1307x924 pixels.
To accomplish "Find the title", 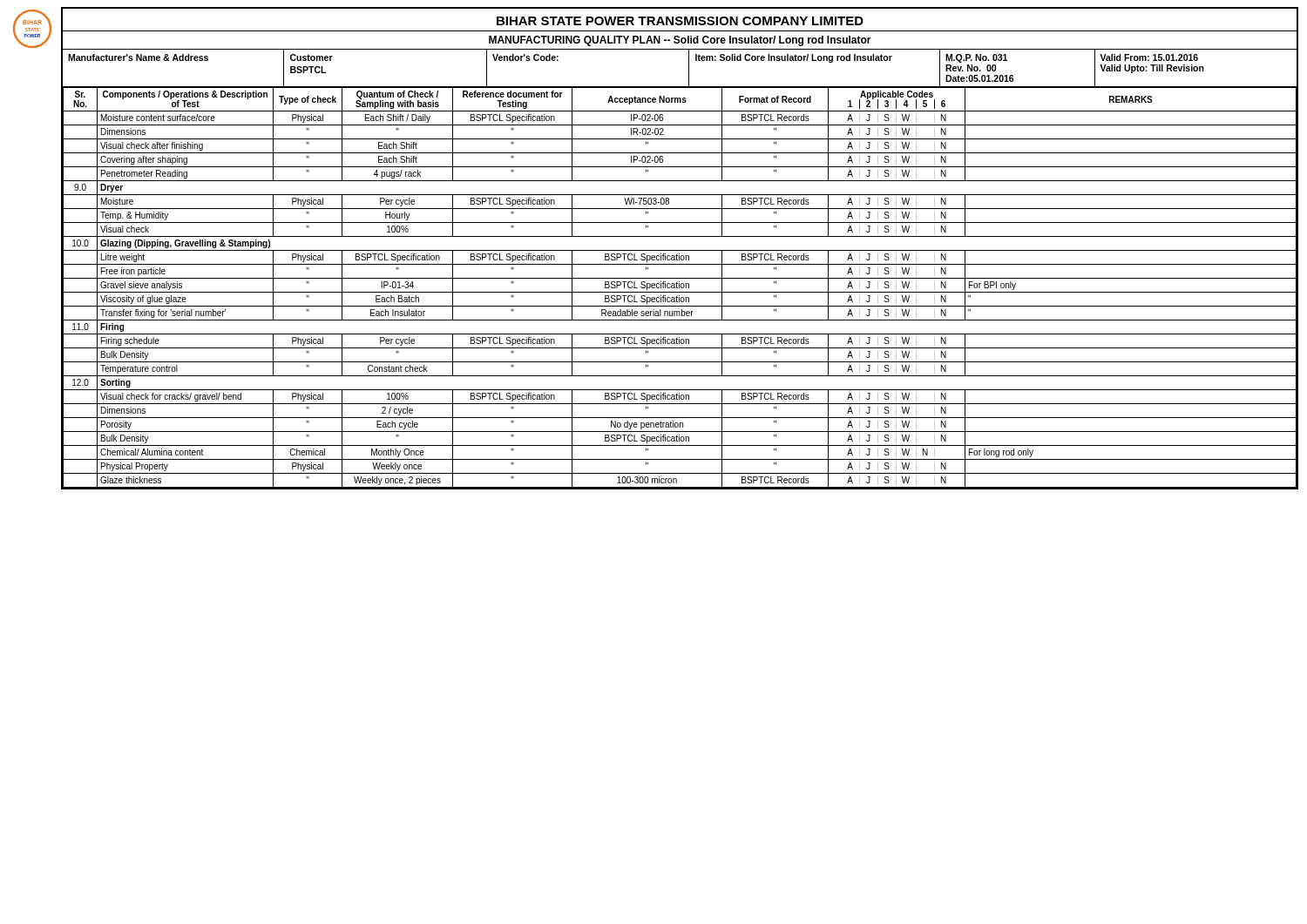I will click(x=680, y=20).
